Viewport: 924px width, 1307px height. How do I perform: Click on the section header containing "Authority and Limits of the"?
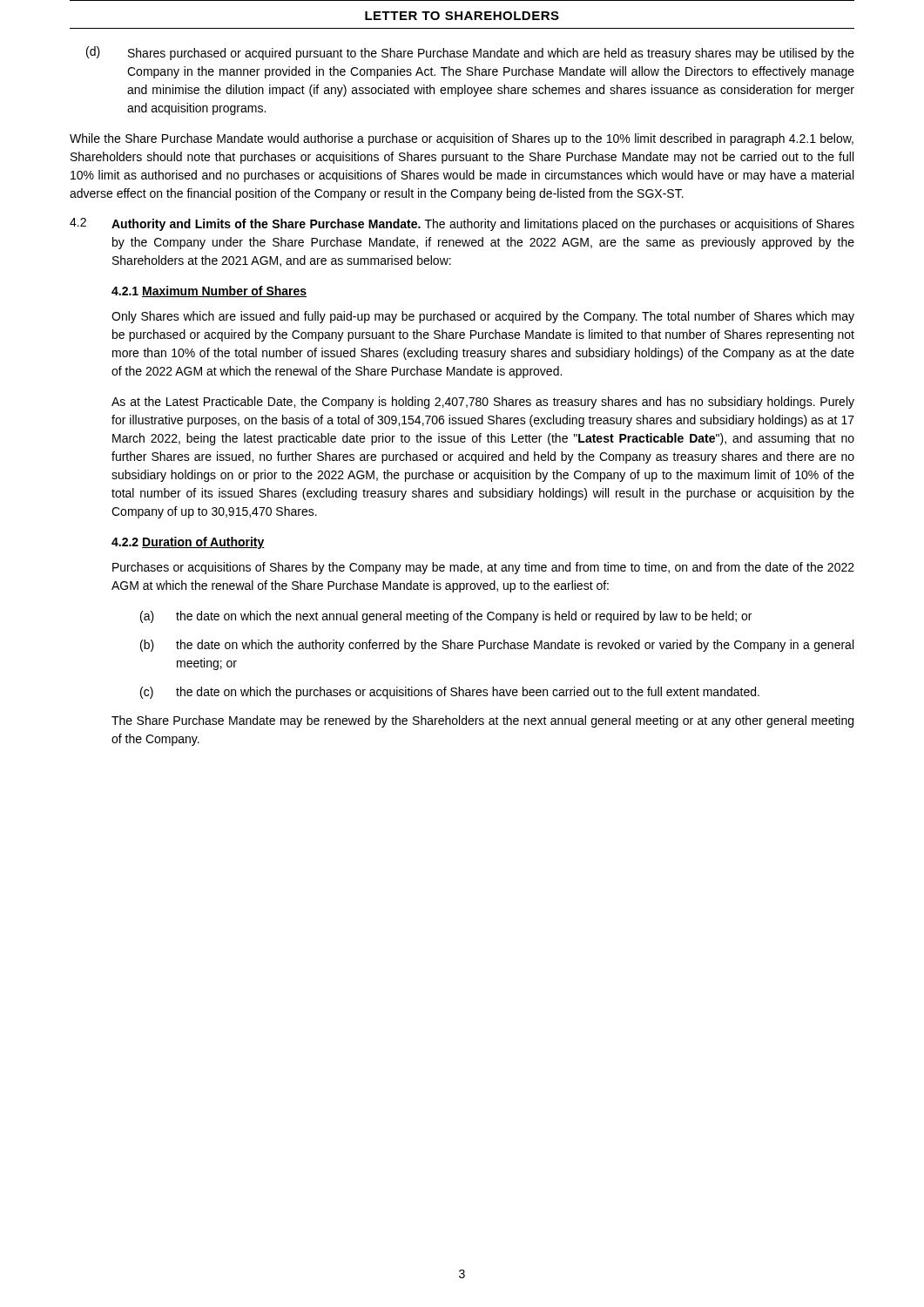pyautogui.click(x=266, y=224)
